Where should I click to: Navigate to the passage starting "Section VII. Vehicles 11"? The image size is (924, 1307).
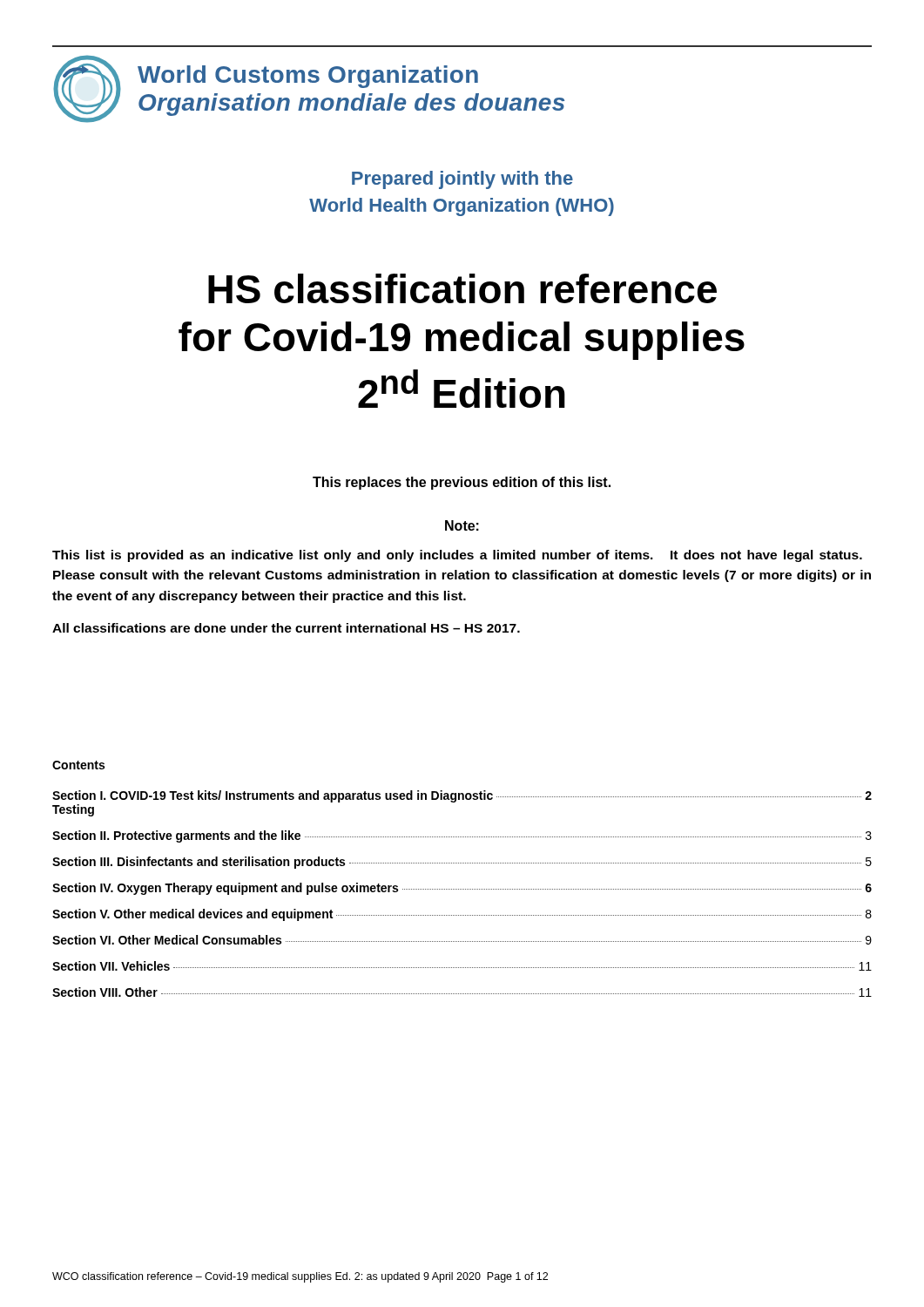[x=462, y=966]
